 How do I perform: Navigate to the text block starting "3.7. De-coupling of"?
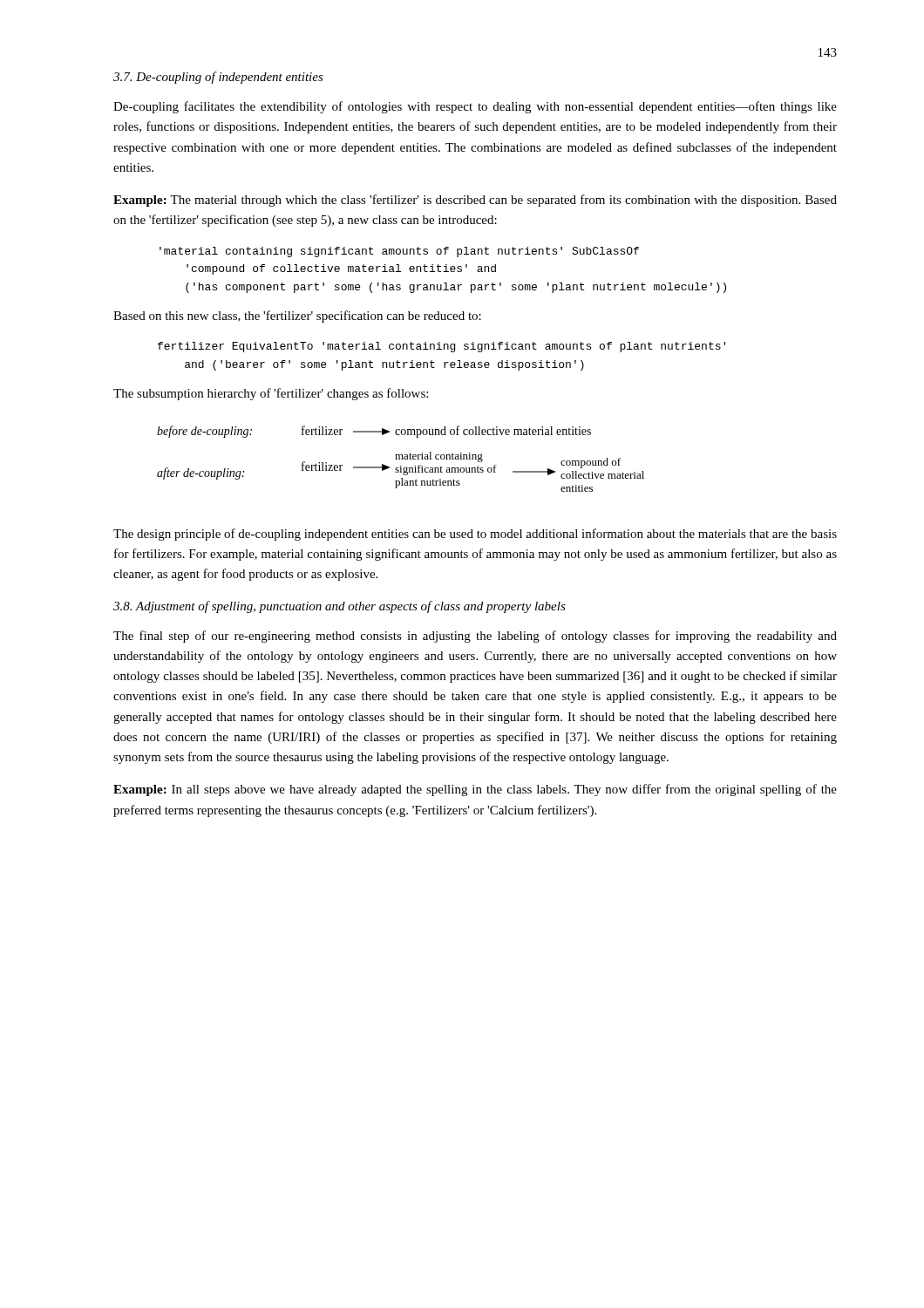pos(218,77)
